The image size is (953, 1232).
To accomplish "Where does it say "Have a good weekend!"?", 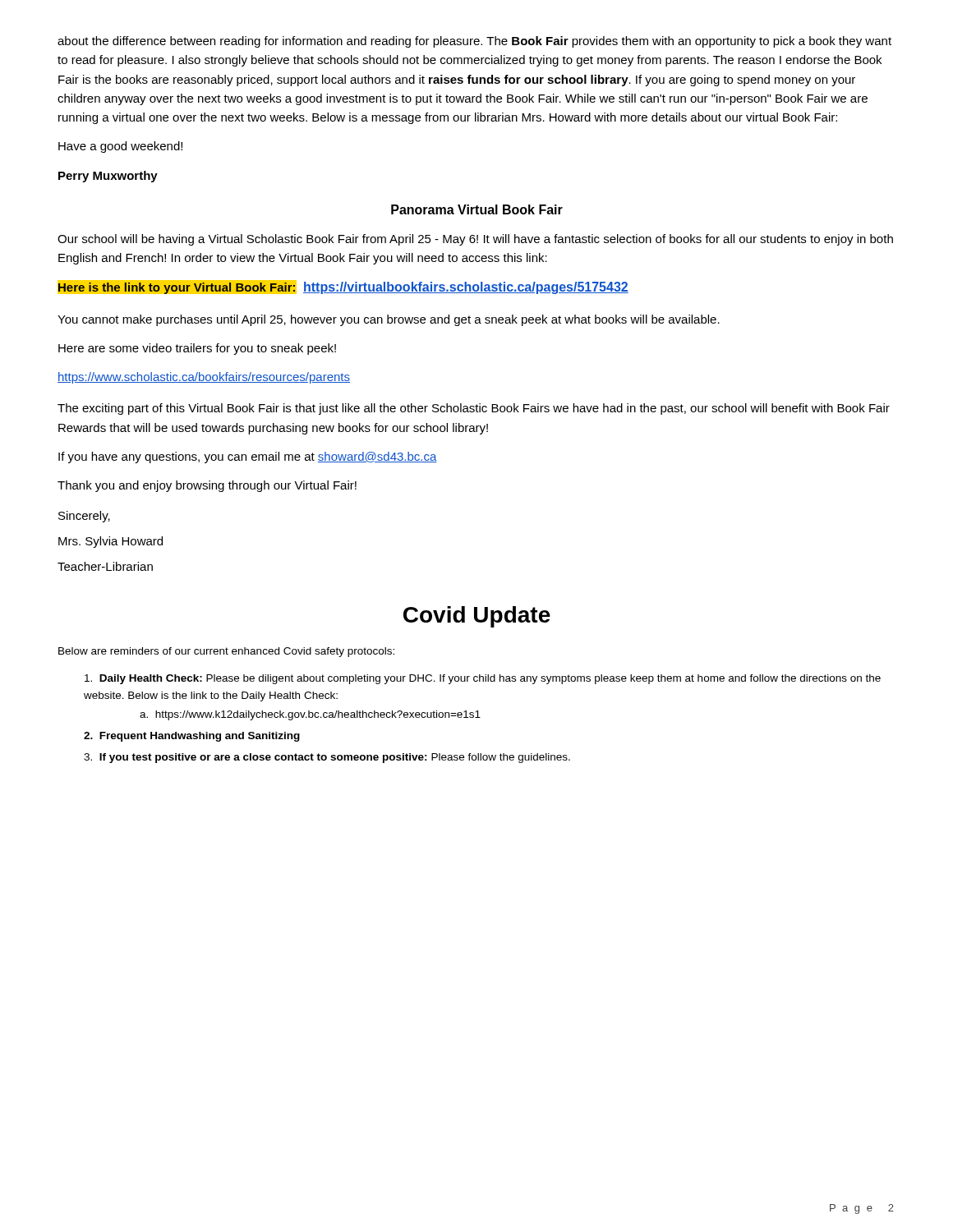I will coord(121,146).
